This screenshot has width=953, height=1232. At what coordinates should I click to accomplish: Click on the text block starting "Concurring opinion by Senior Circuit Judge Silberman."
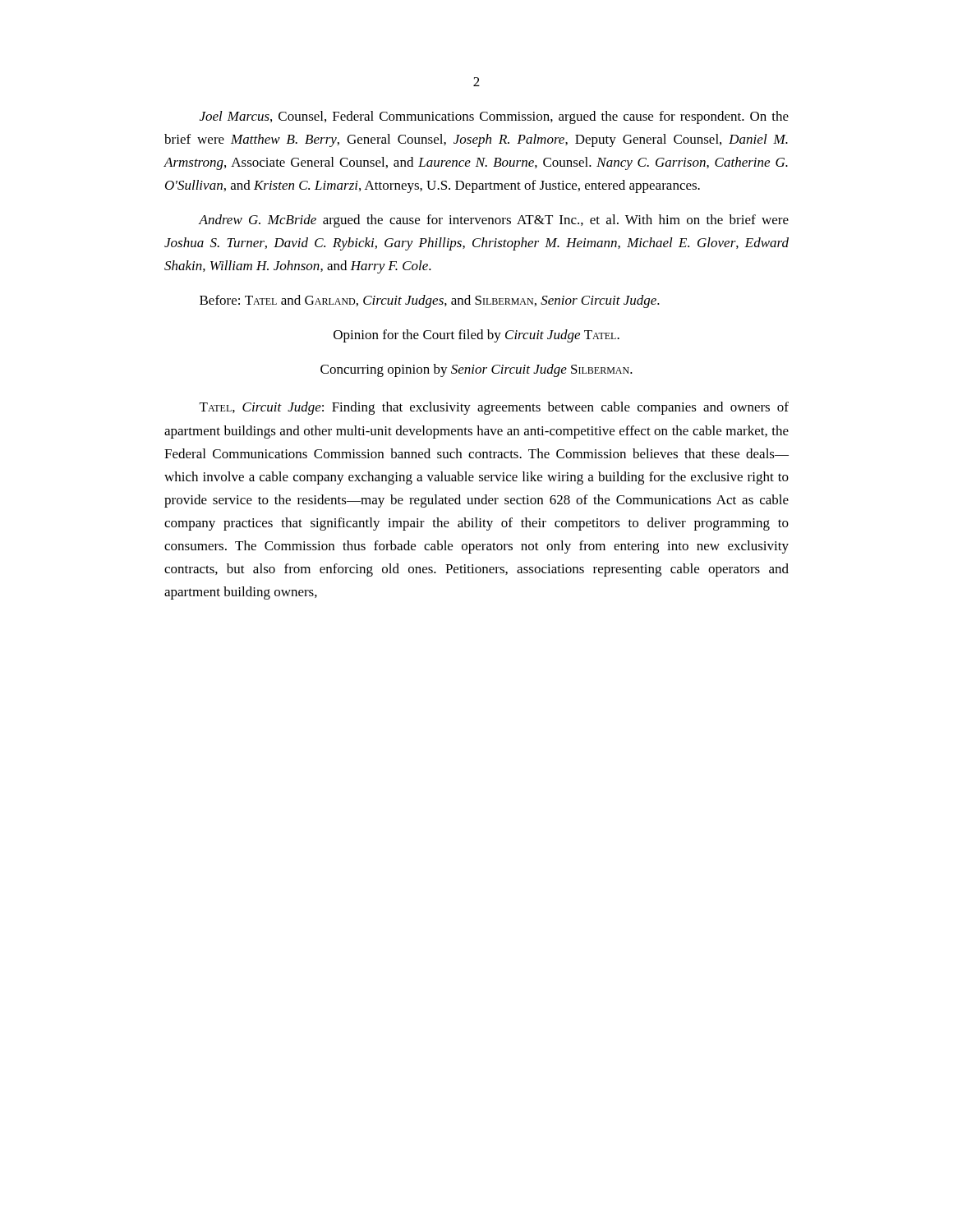[x=476, y=370]
